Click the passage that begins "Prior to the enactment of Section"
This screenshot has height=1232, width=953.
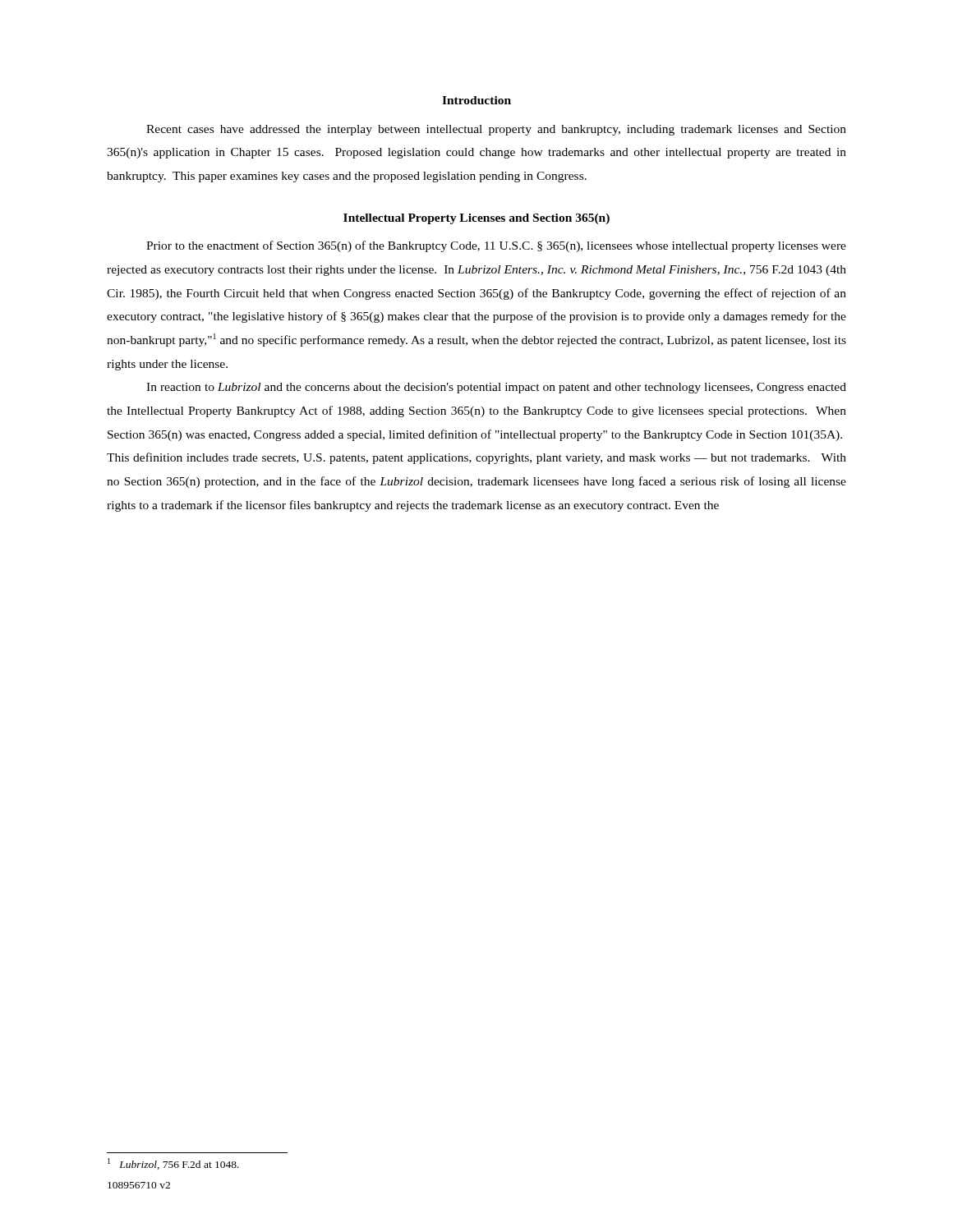click(476, 304)
